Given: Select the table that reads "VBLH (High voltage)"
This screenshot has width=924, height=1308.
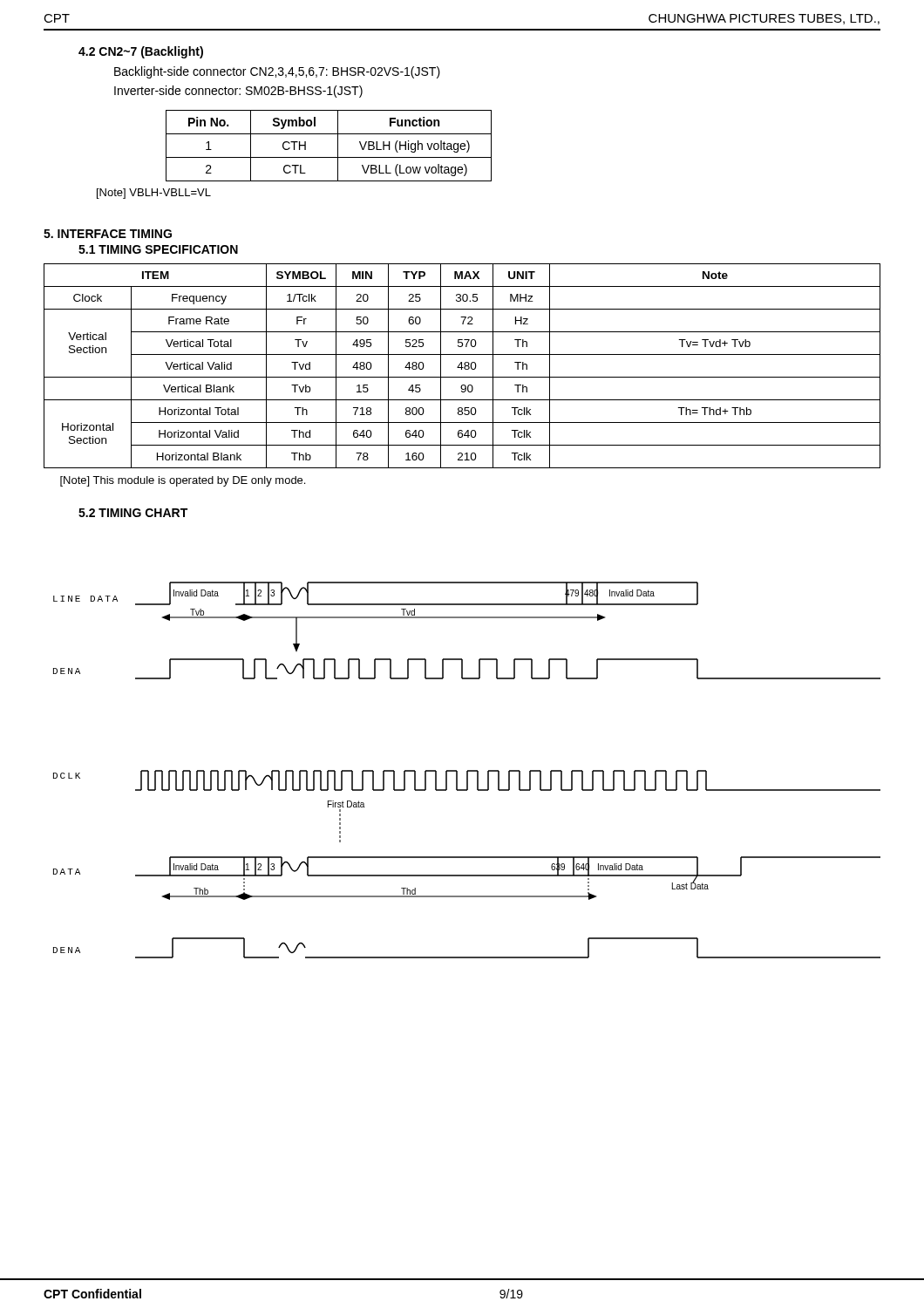Looking at the screenshot, I should pyautogui.click(x=497, y=145).
